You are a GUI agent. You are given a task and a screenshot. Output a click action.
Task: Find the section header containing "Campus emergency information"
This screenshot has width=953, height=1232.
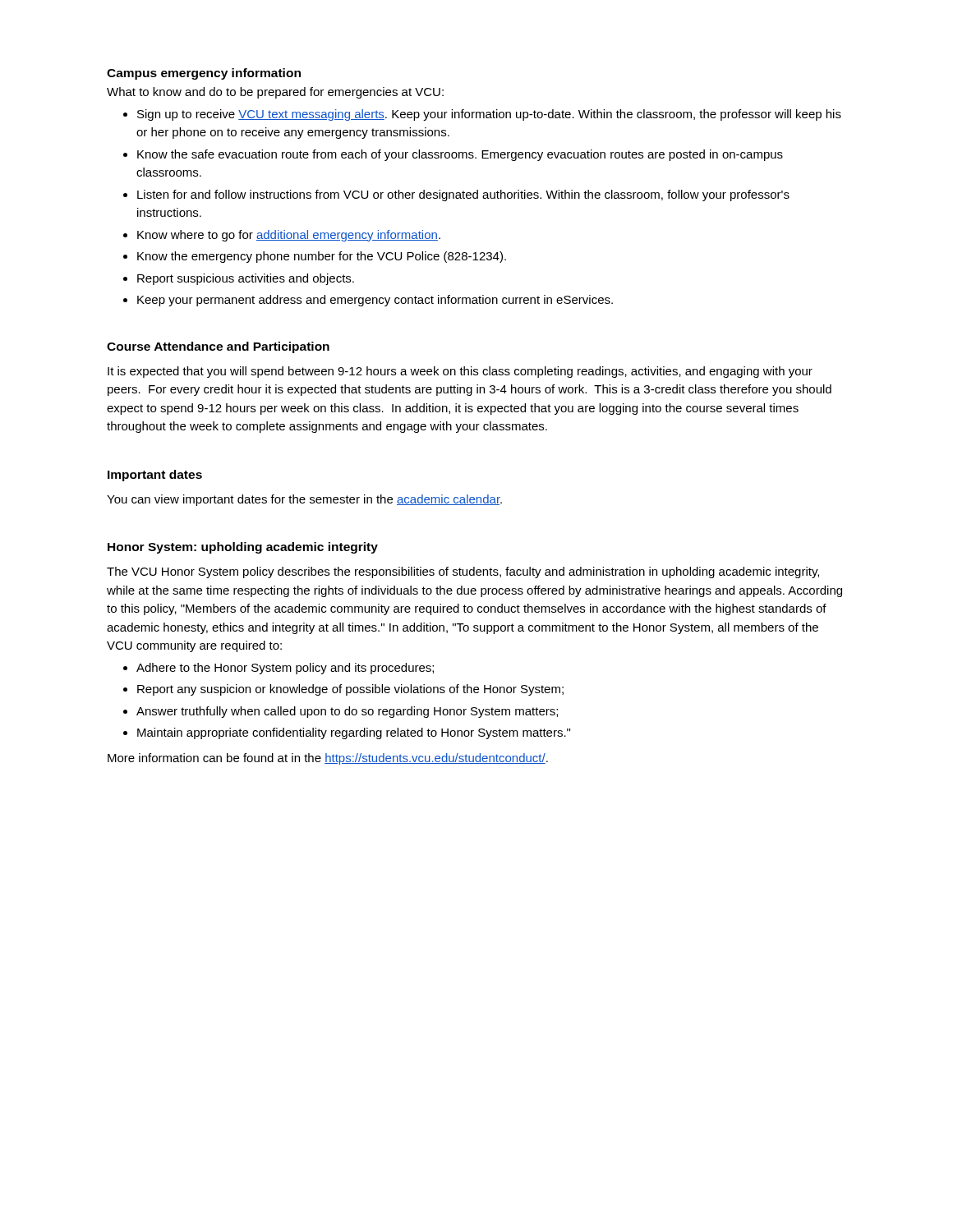[204, 73]
